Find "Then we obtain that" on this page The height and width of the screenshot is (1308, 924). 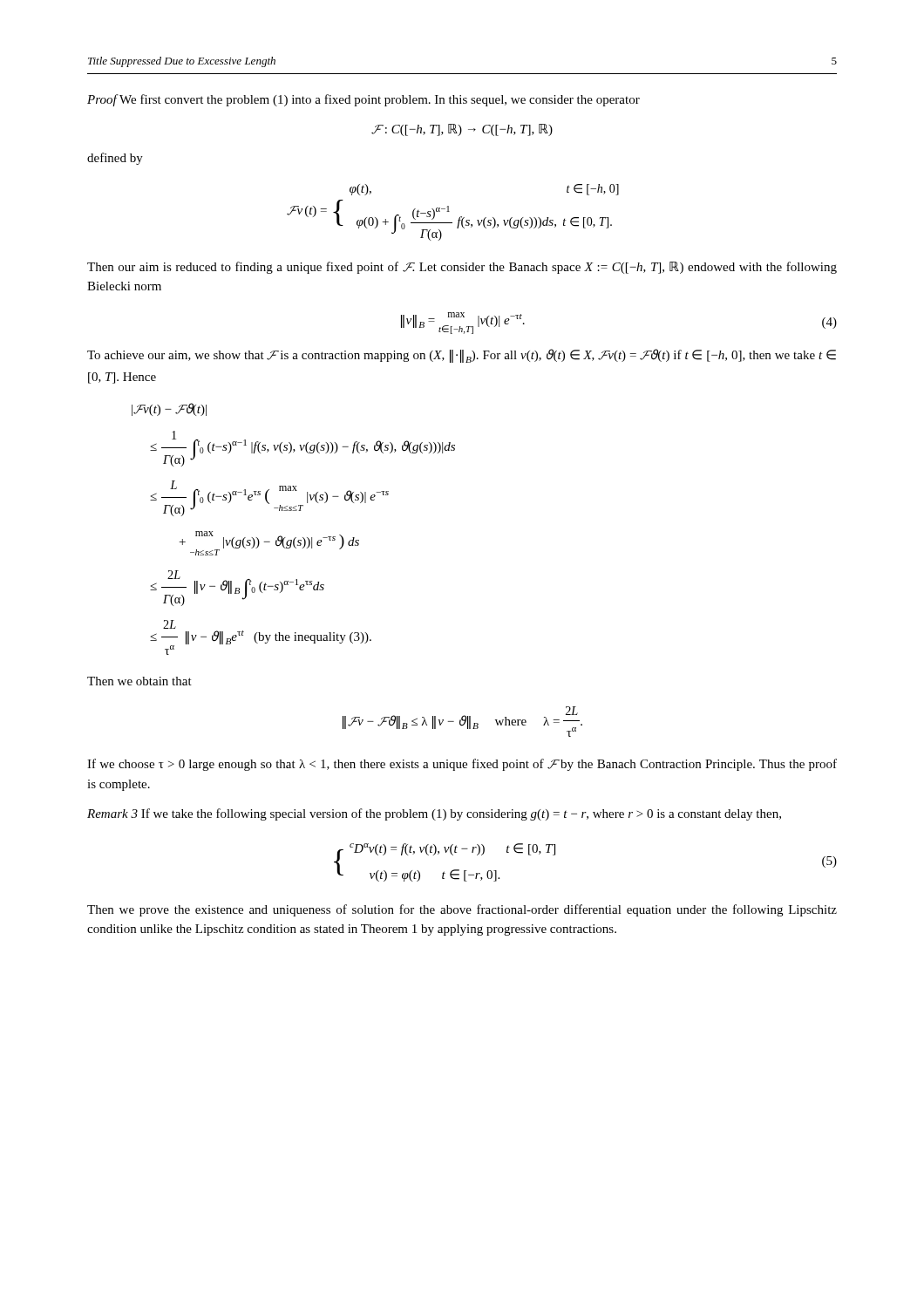(x=139, y=681)
